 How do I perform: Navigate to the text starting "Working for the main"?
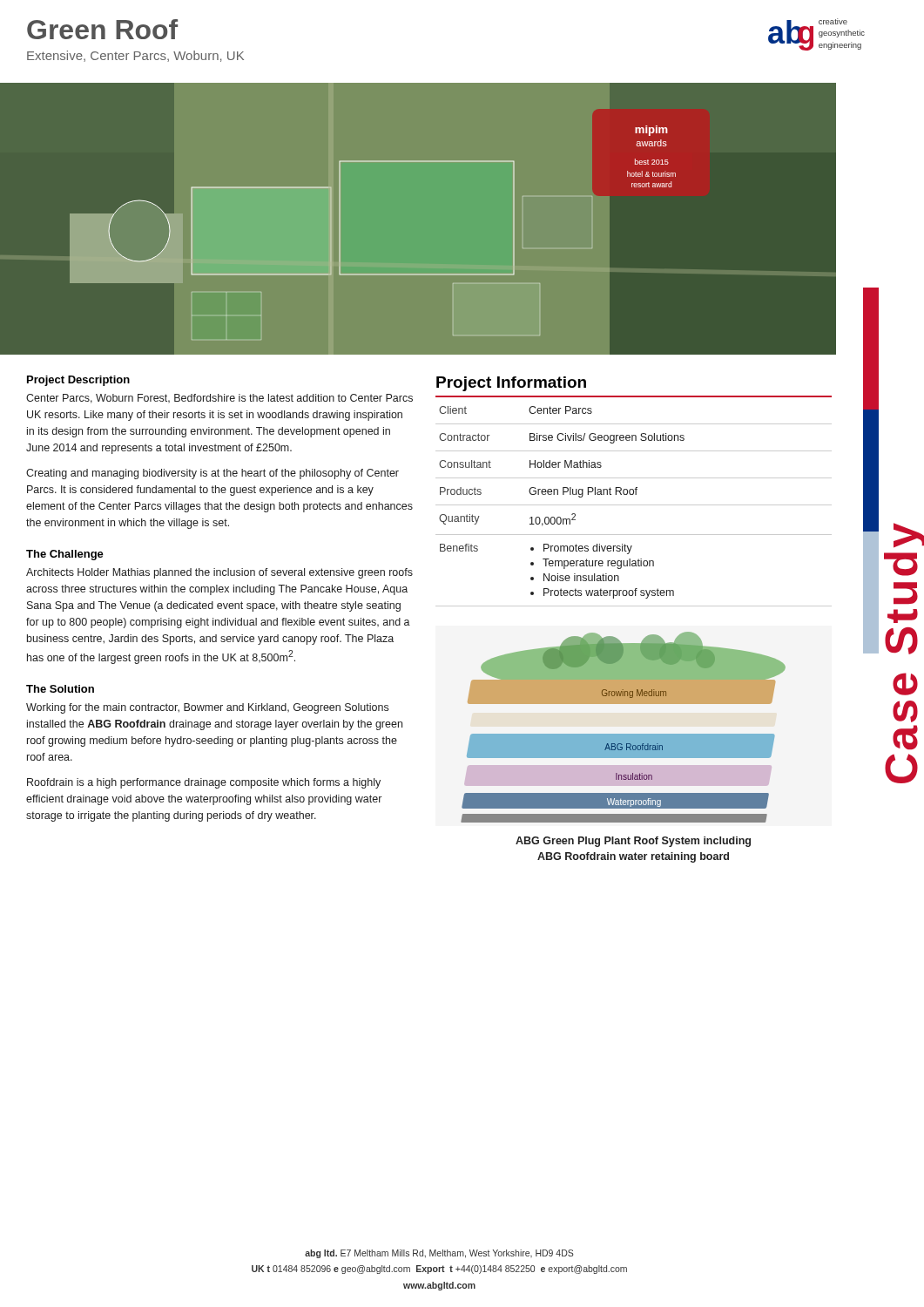click(215, 733)
